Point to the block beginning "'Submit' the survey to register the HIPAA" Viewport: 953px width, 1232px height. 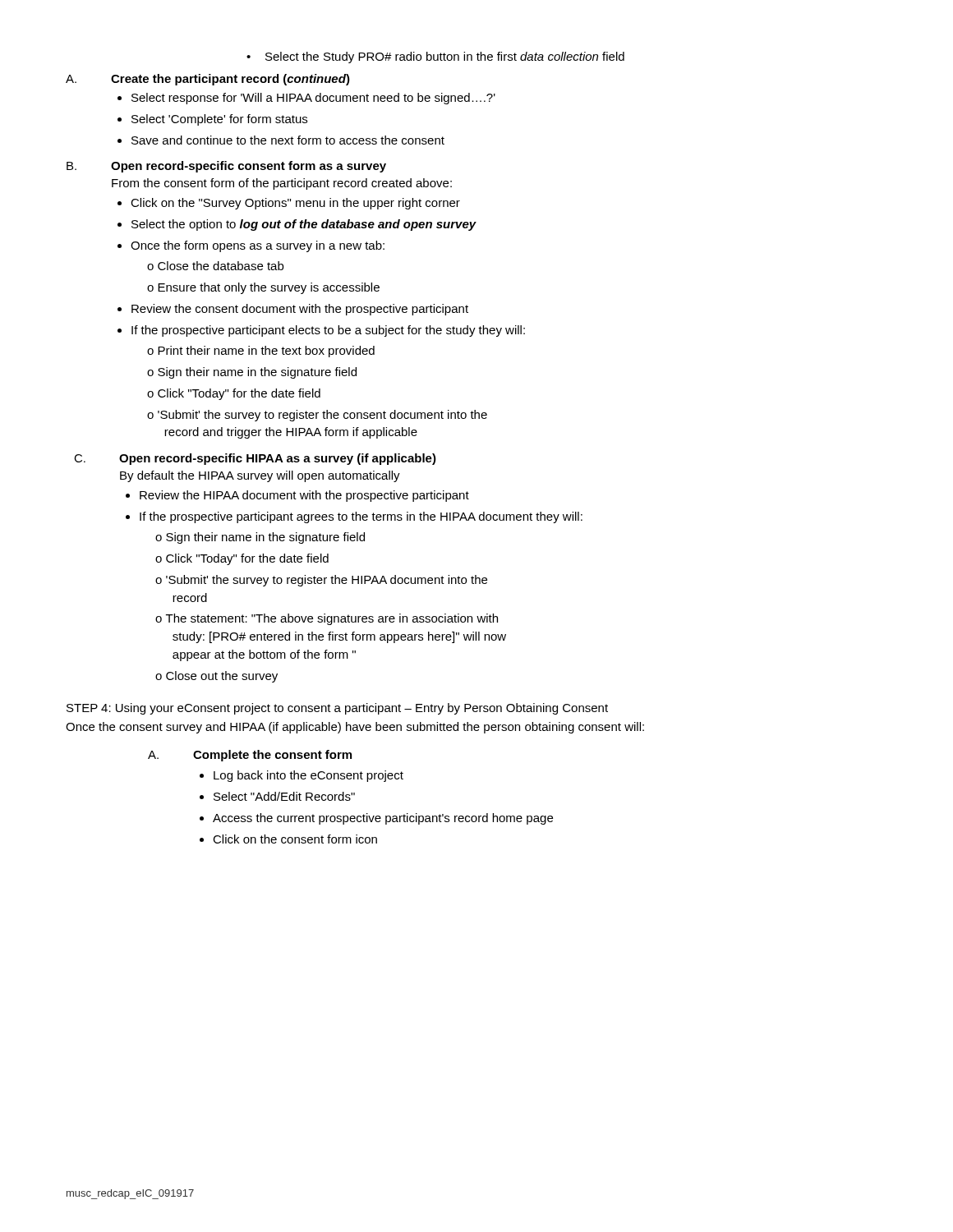click(322, 588)
